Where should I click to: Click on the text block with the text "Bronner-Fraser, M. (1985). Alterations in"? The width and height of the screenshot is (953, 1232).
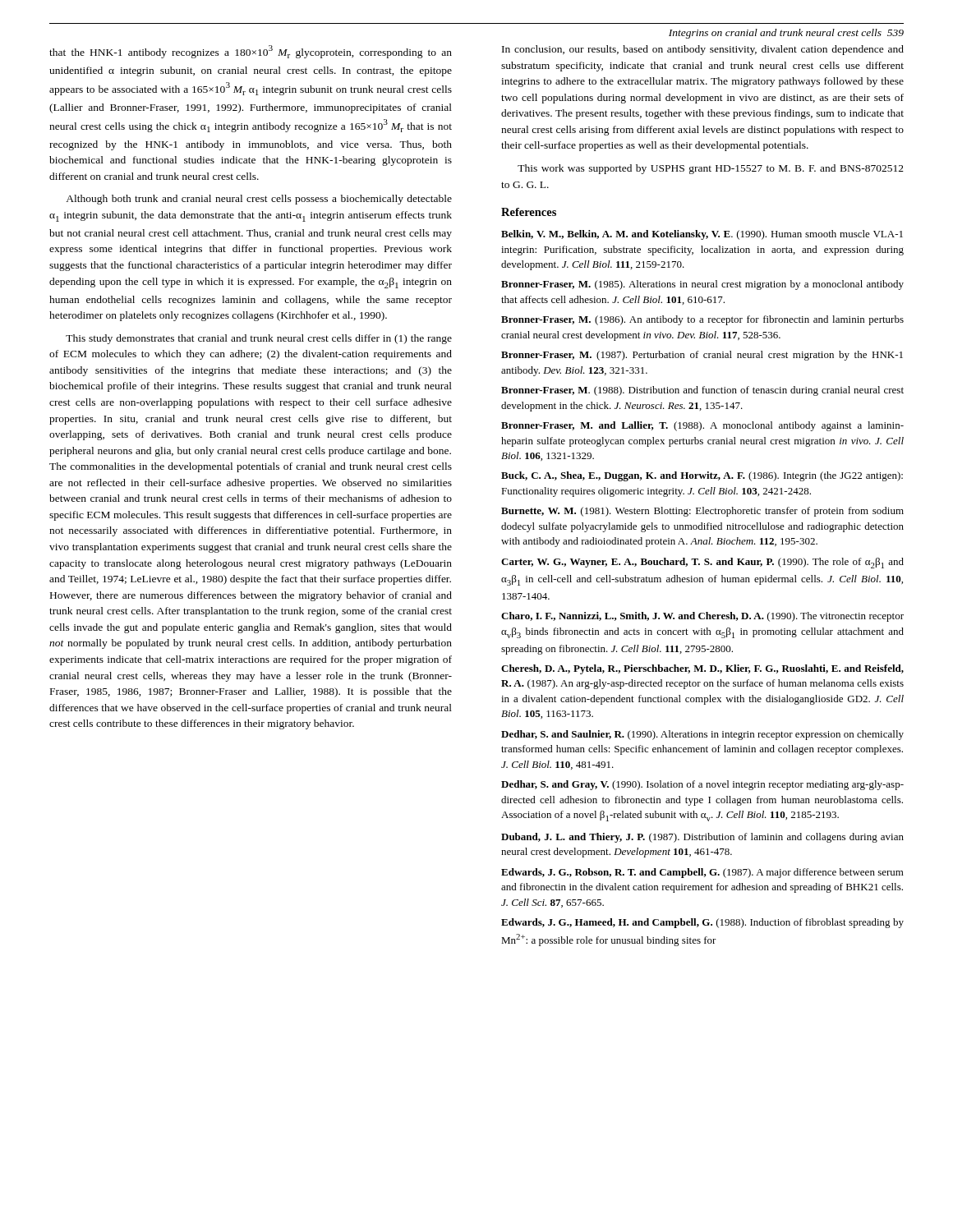pos(702,292)
